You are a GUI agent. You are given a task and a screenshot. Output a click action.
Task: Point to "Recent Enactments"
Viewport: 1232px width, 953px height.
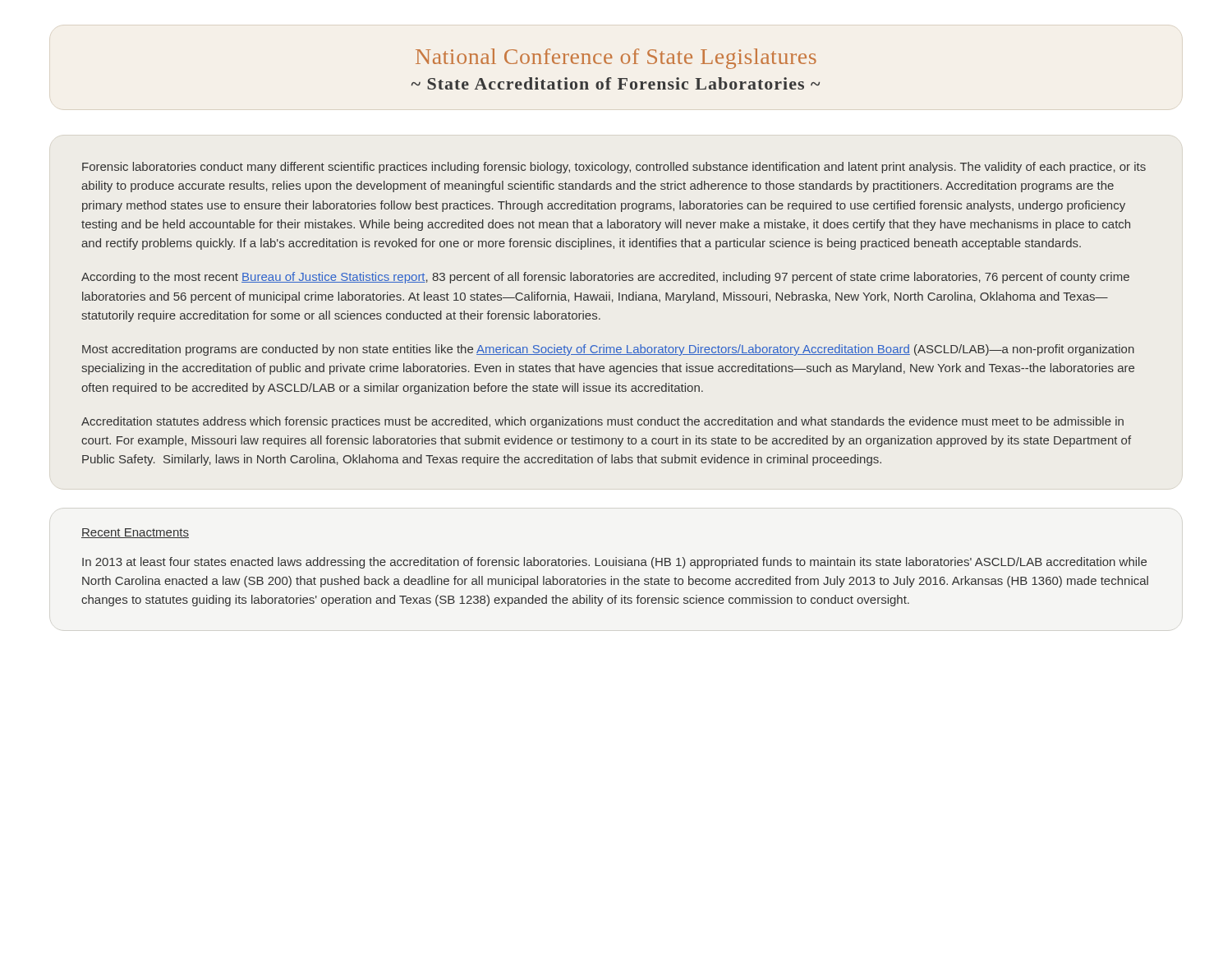click(135, 532)
